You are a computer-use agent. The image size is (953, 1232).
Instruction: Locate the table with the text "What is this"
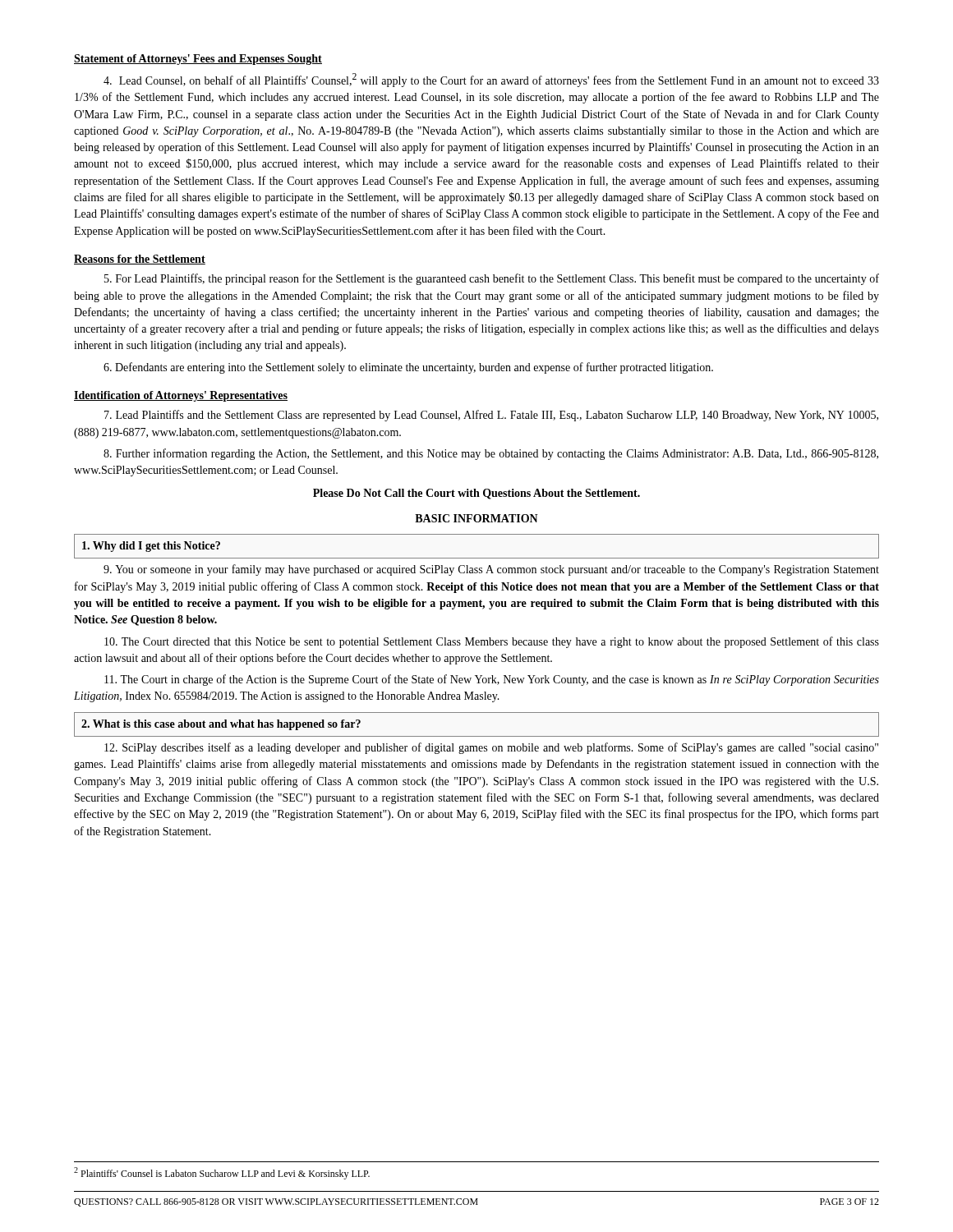(476, 724)
